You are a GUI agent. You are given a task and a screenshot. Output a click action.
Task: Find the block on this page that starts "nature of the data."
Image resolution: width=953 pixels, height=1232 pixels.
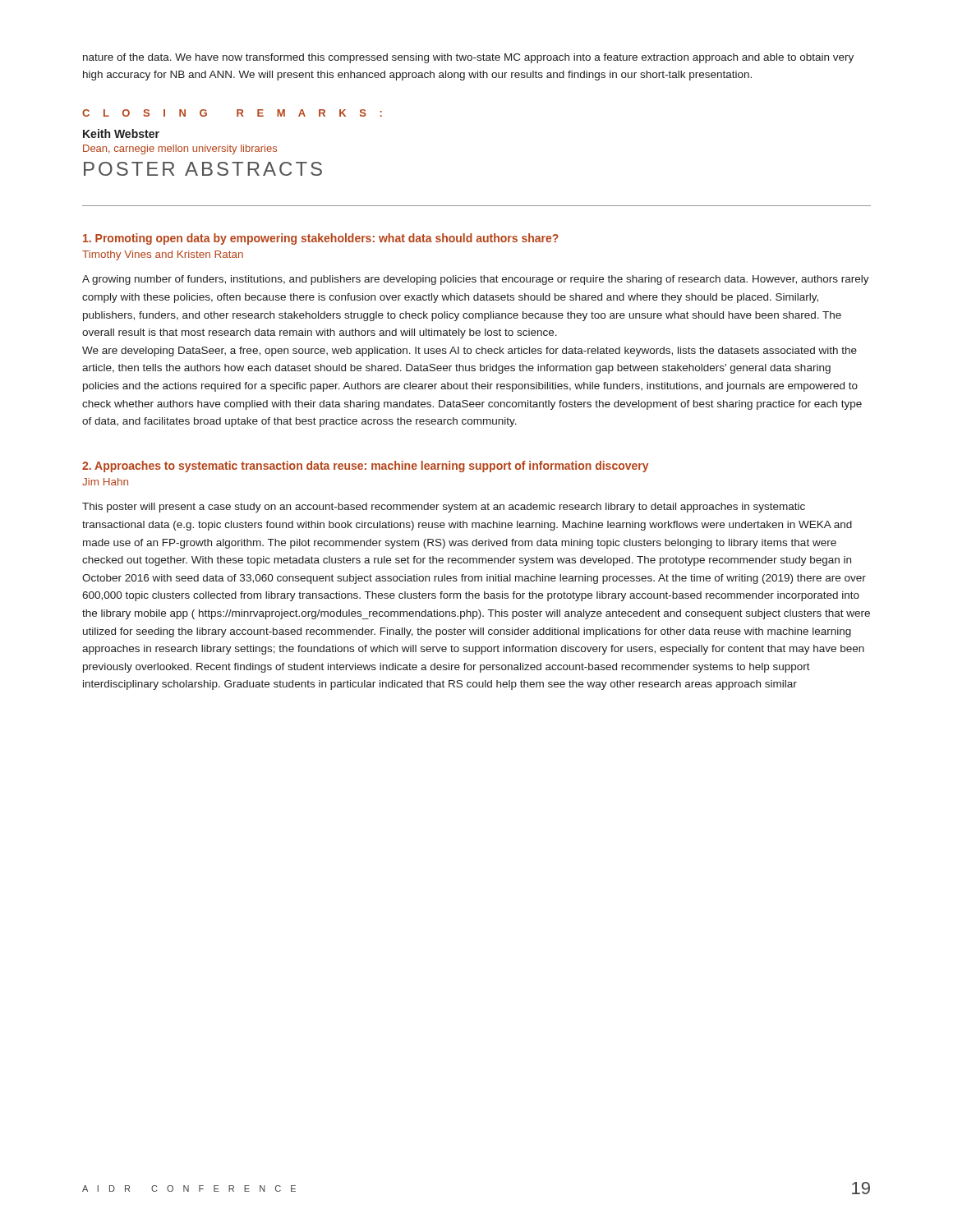(x=468, y=66)
